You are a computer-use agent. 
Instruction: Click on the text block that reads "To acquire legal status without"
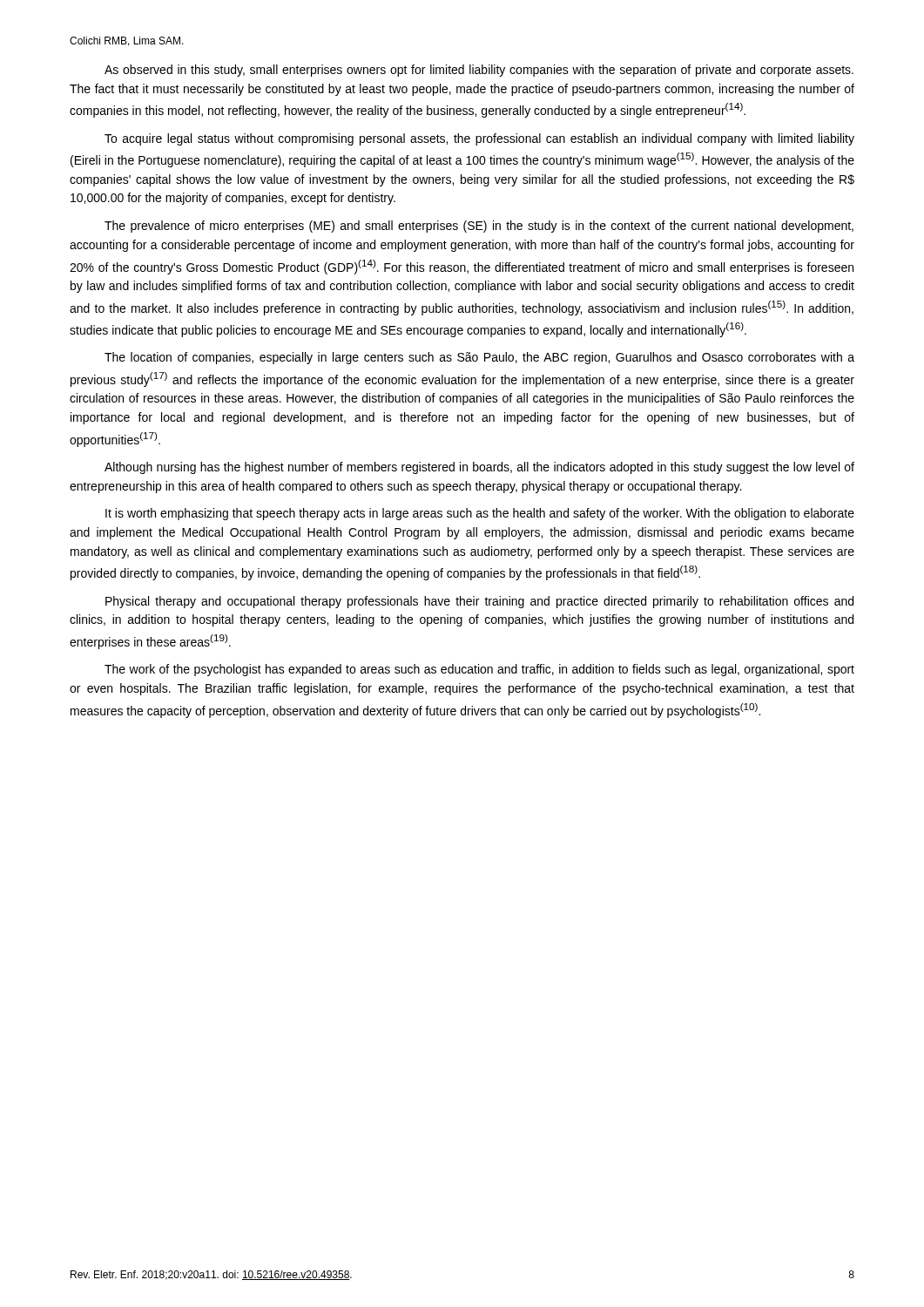click(x=462, y=168)
